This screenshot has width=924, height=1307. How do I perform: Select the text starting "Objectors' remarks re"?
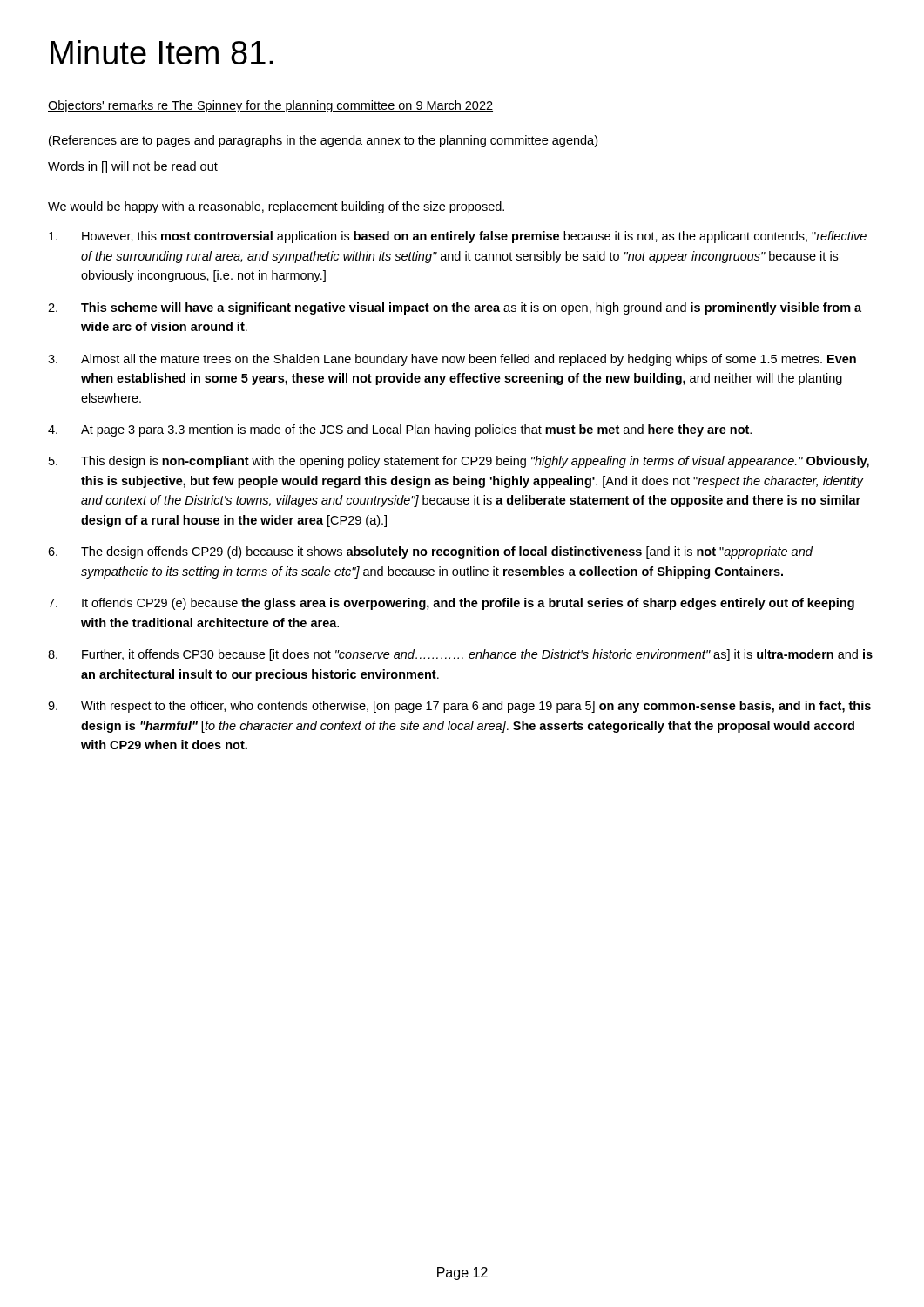click(270, 105)
